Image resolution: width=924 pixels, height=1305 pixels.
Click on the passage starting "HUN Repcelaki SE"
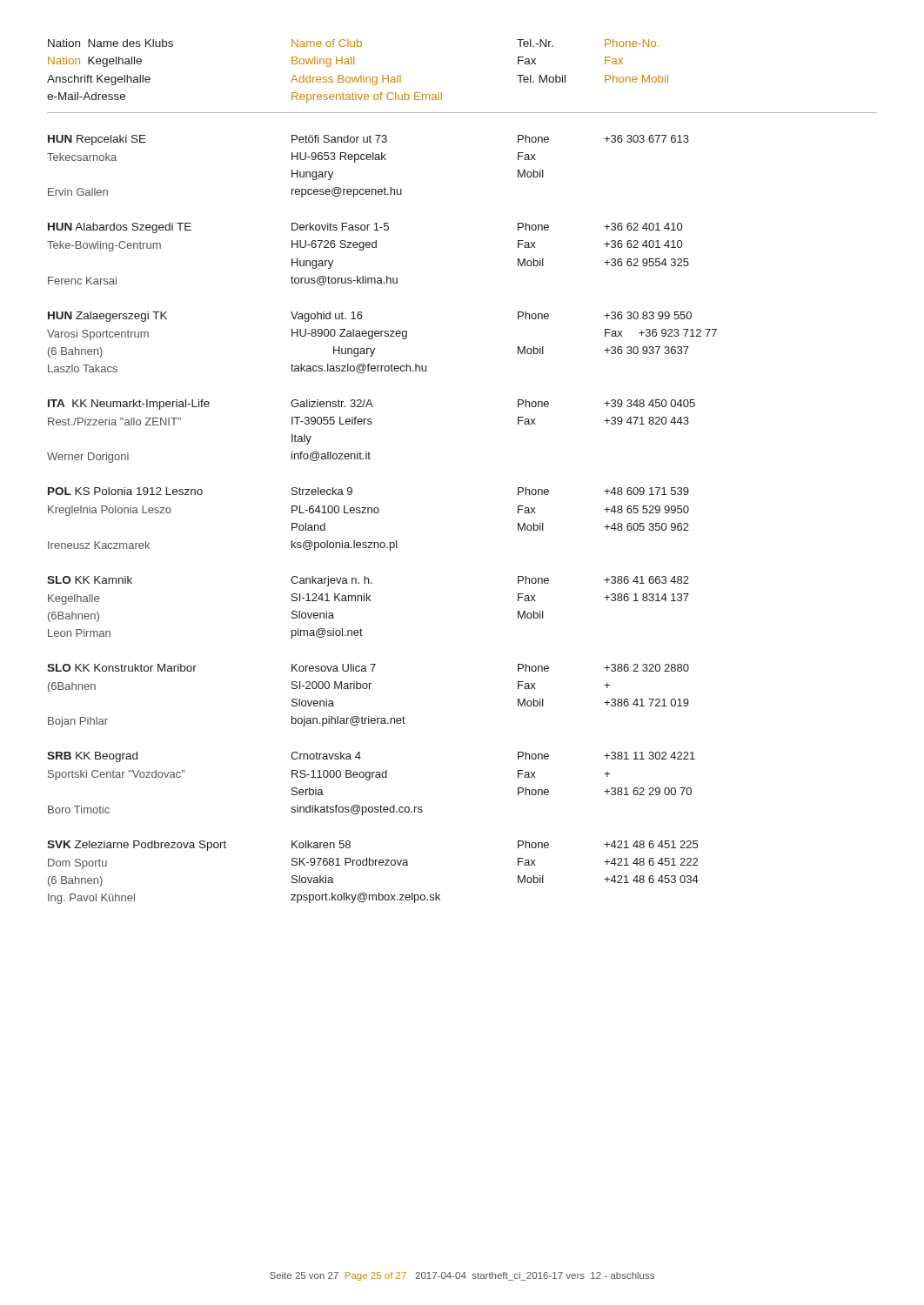(x=368, y=140)
